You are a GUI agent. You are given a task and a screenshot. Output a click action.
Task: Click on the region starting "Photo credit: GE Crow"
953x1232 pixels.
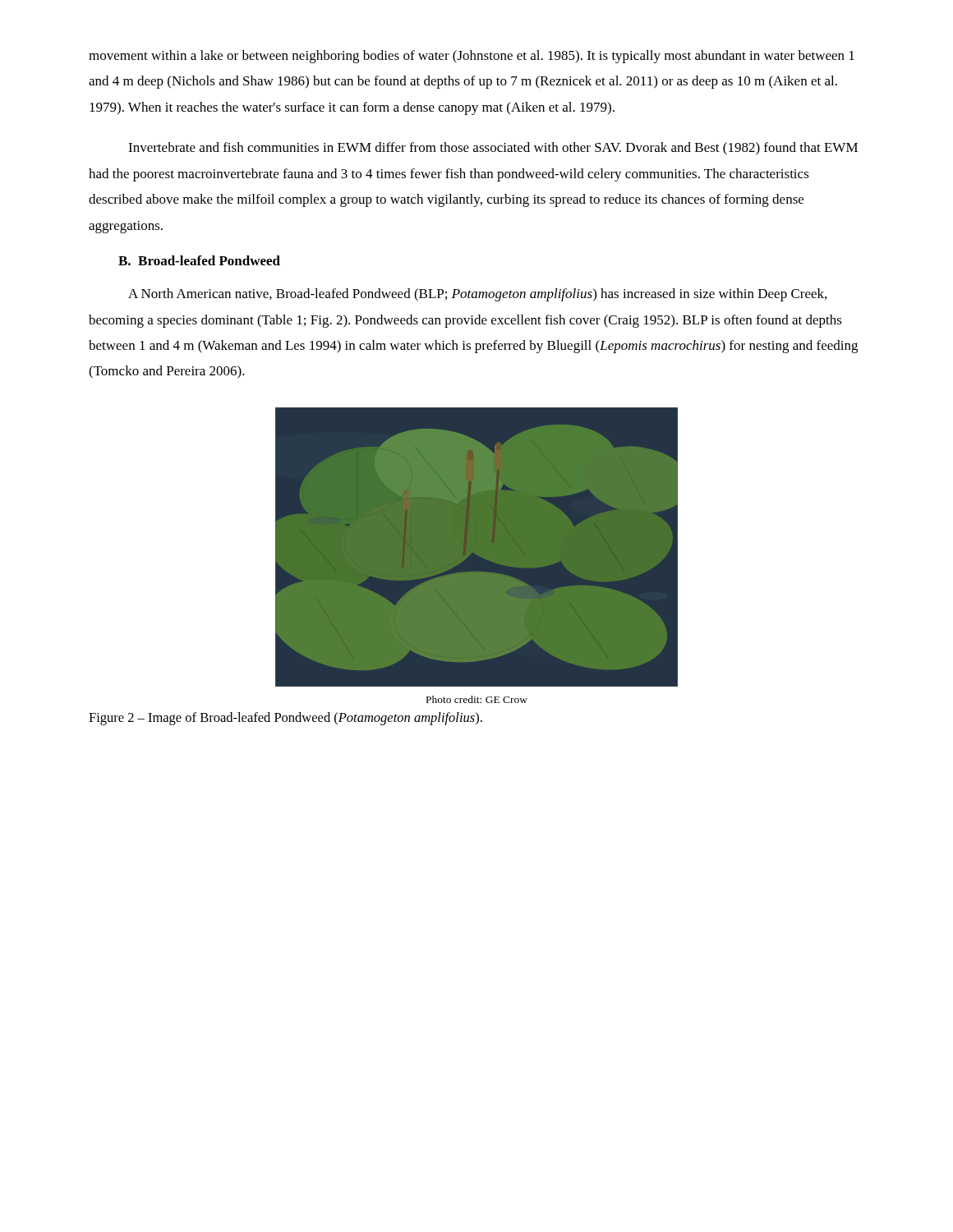point(476,699)
